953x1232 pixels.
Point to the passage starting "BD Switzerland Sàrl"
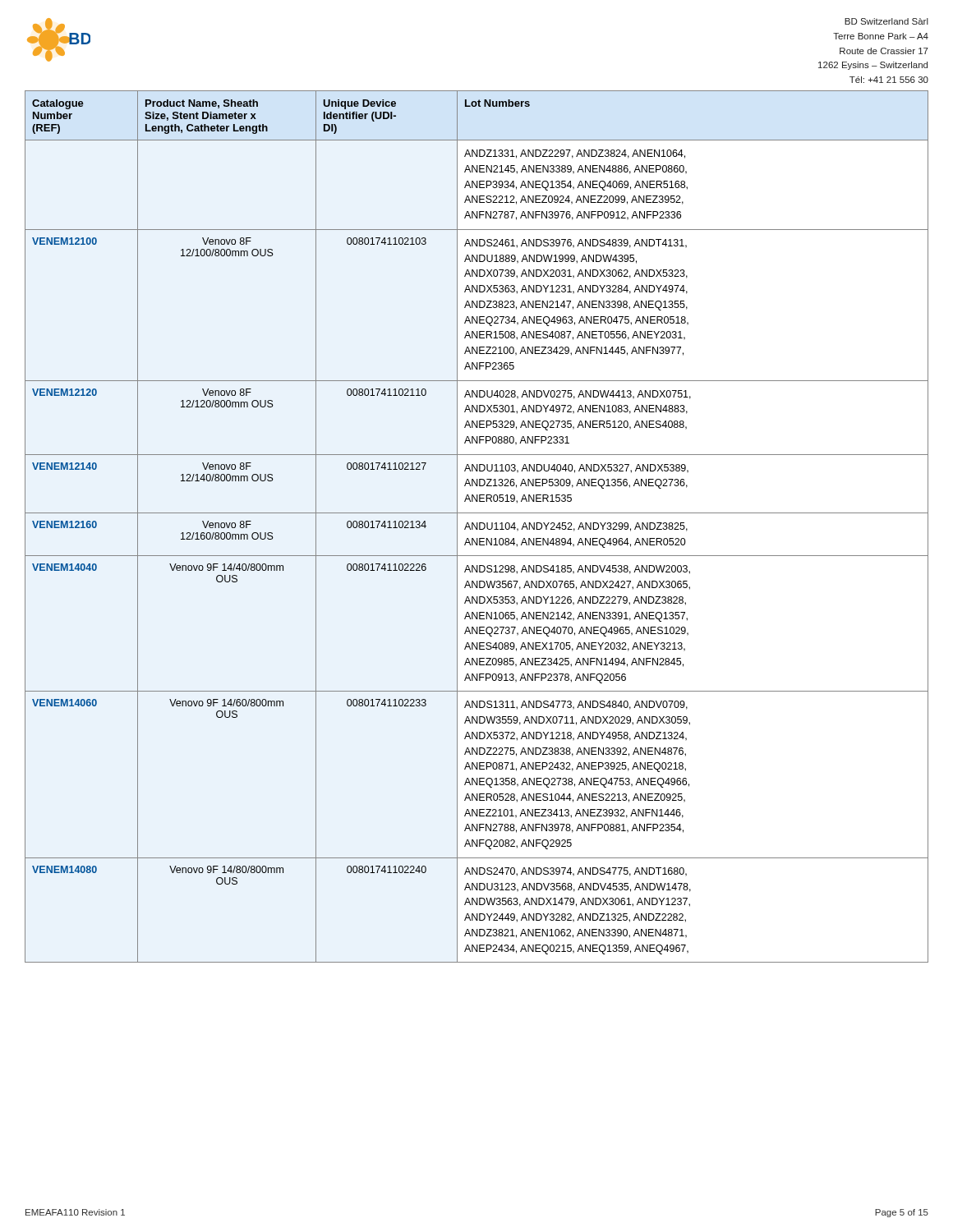coord(873,65)
